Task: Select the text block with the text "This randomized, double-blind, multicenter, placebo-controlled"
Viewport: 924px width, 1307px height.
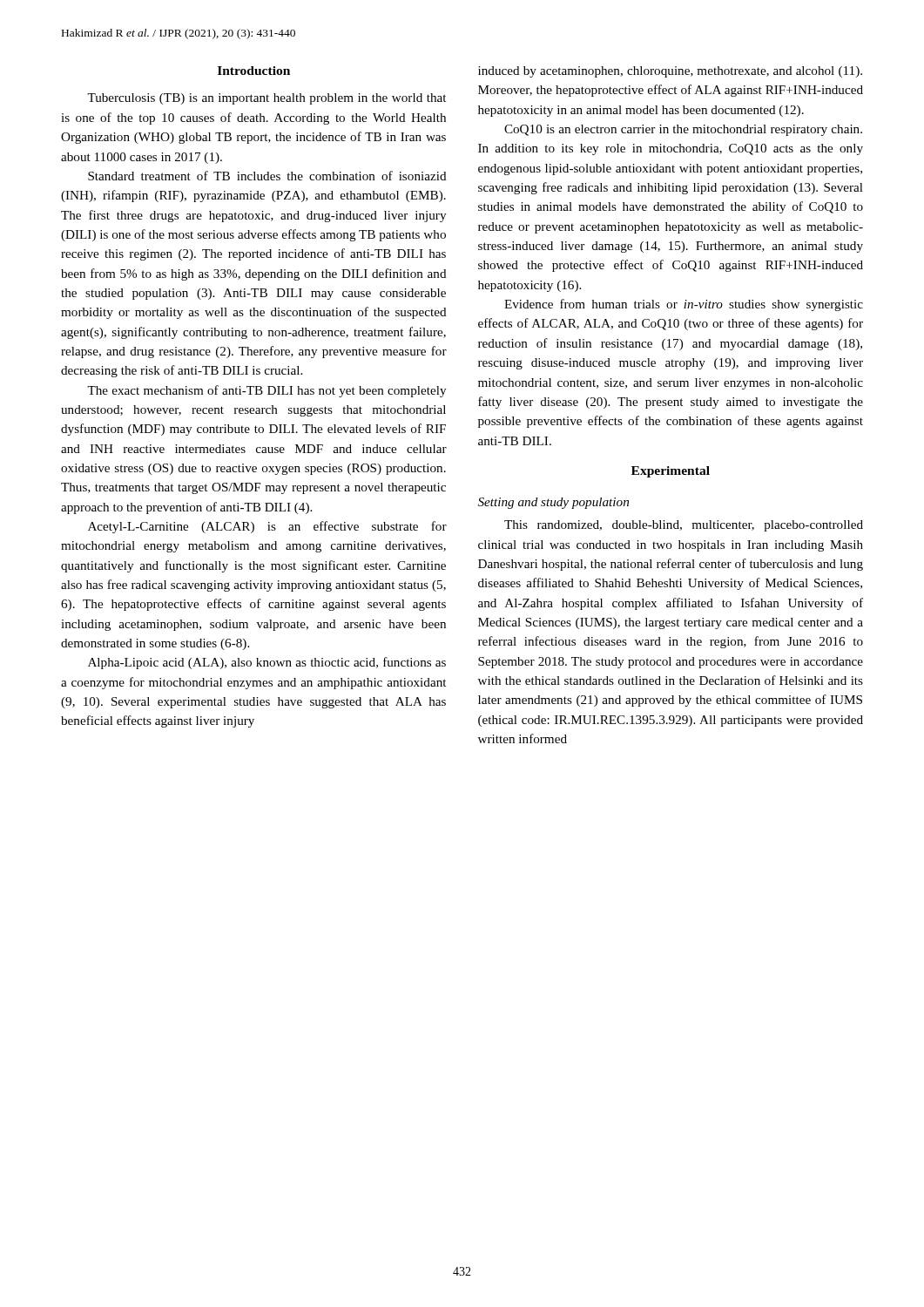Action: [x=670, y=632]
